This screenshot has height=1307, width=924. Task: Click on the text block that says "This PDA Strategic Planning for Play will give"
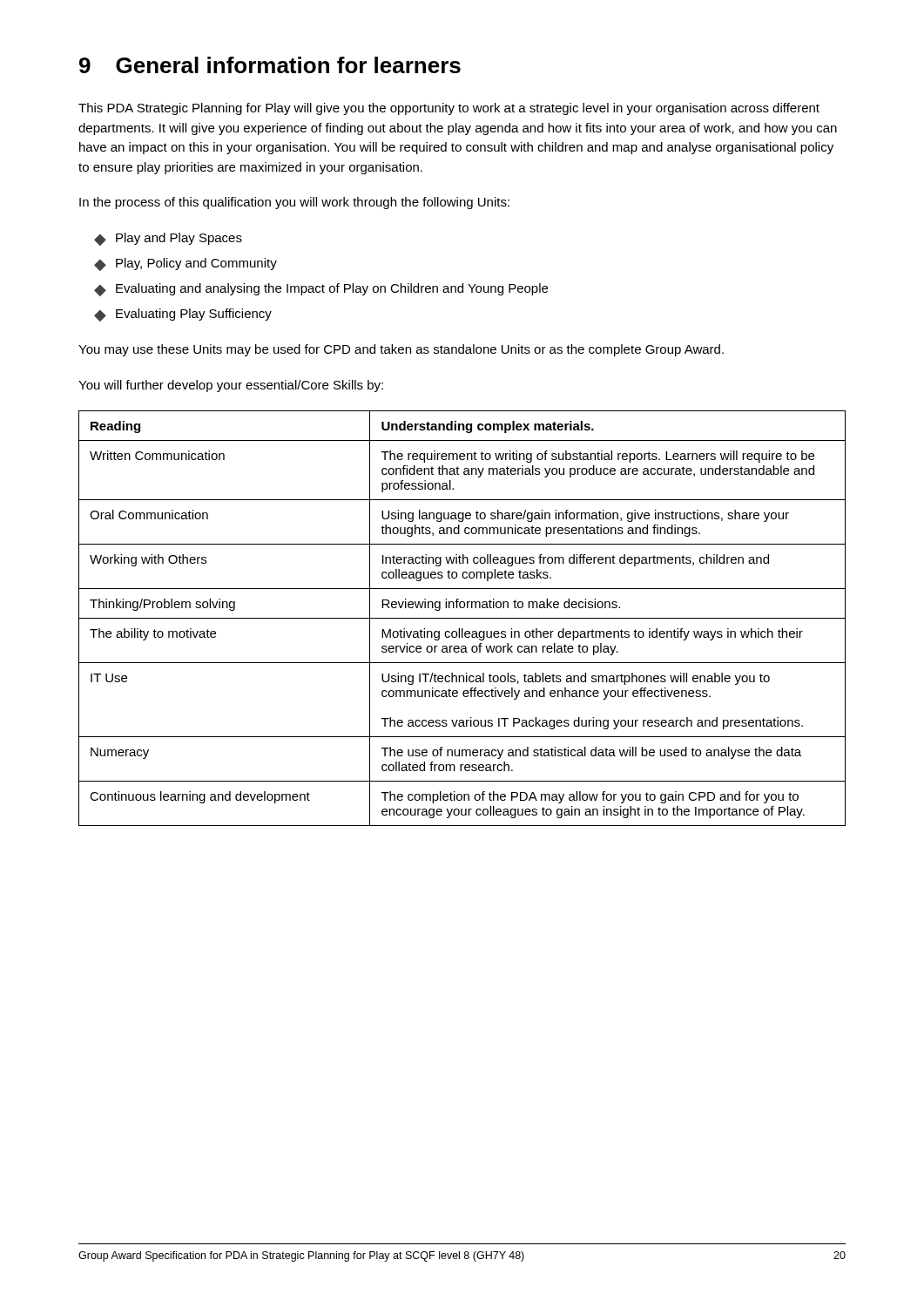tap(458, 137)
